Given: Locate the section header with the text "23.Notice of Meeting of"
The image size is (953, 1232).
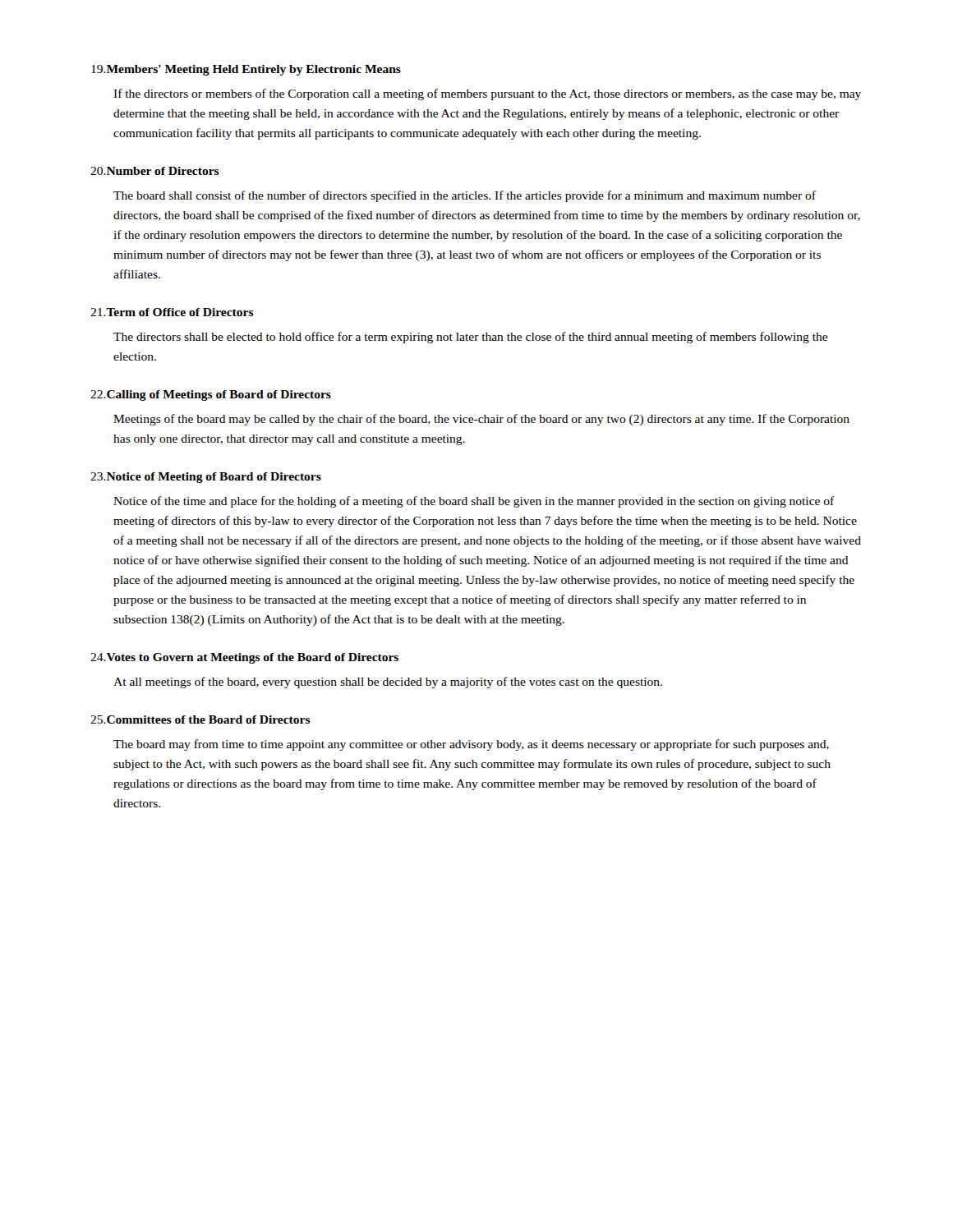Looking at the screenshot, I should tap(206, 476).
